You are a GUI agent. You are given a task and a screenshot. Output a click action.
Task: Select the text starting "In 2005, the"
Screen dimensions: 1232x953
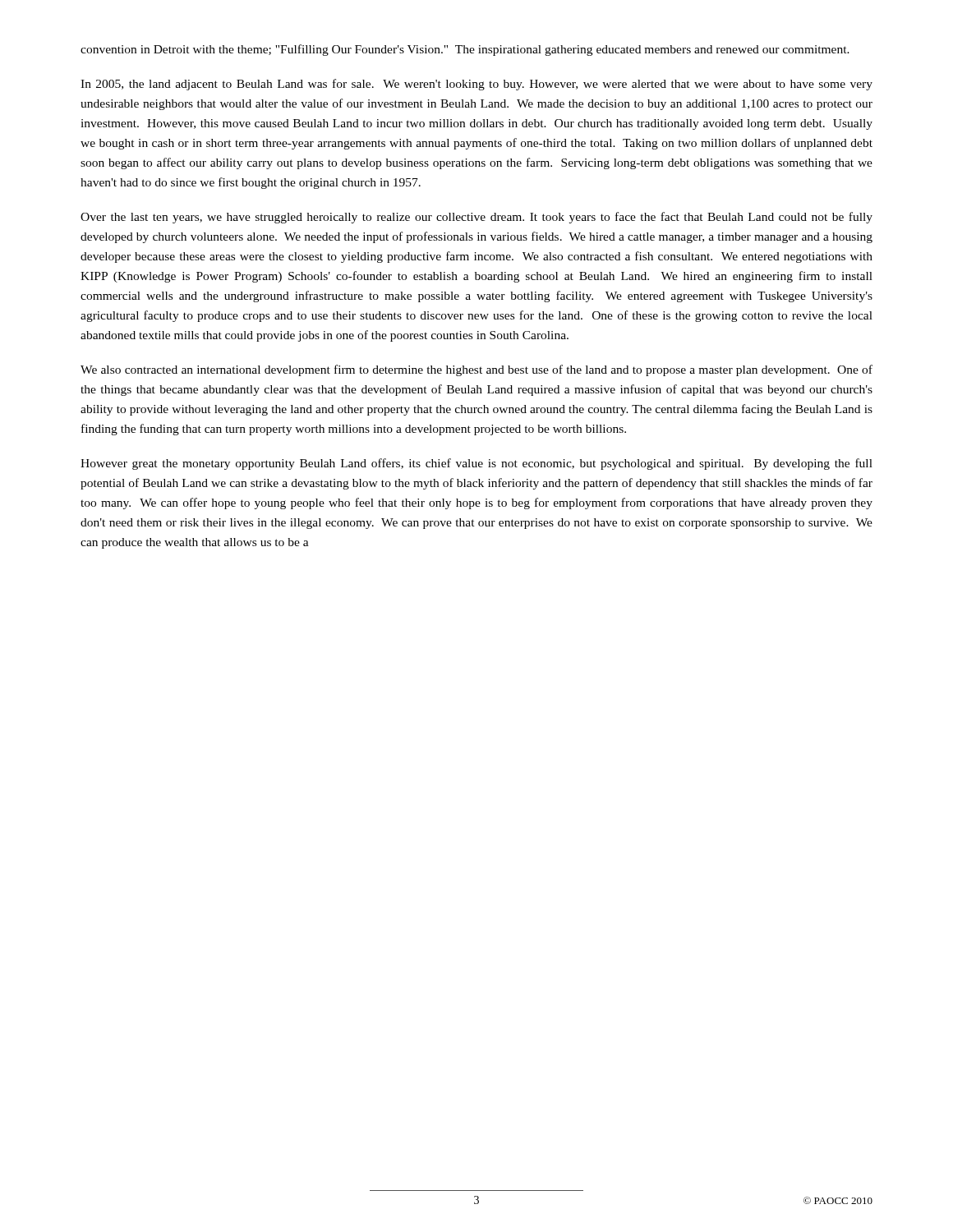476,133
